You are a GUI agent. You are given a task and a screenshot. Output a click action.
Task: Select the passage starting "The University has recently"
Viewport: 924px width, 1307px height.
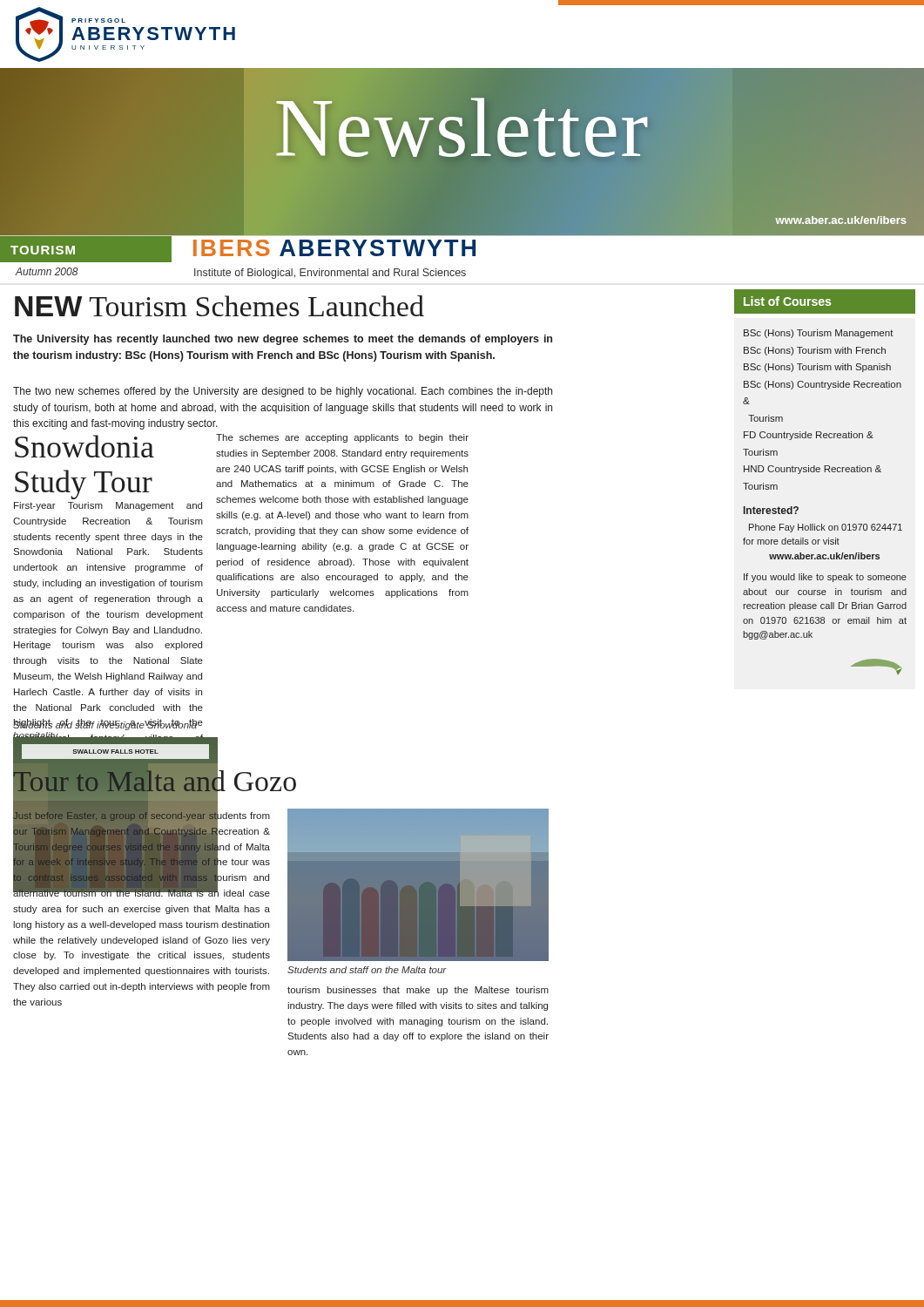(x=283, y=347)
